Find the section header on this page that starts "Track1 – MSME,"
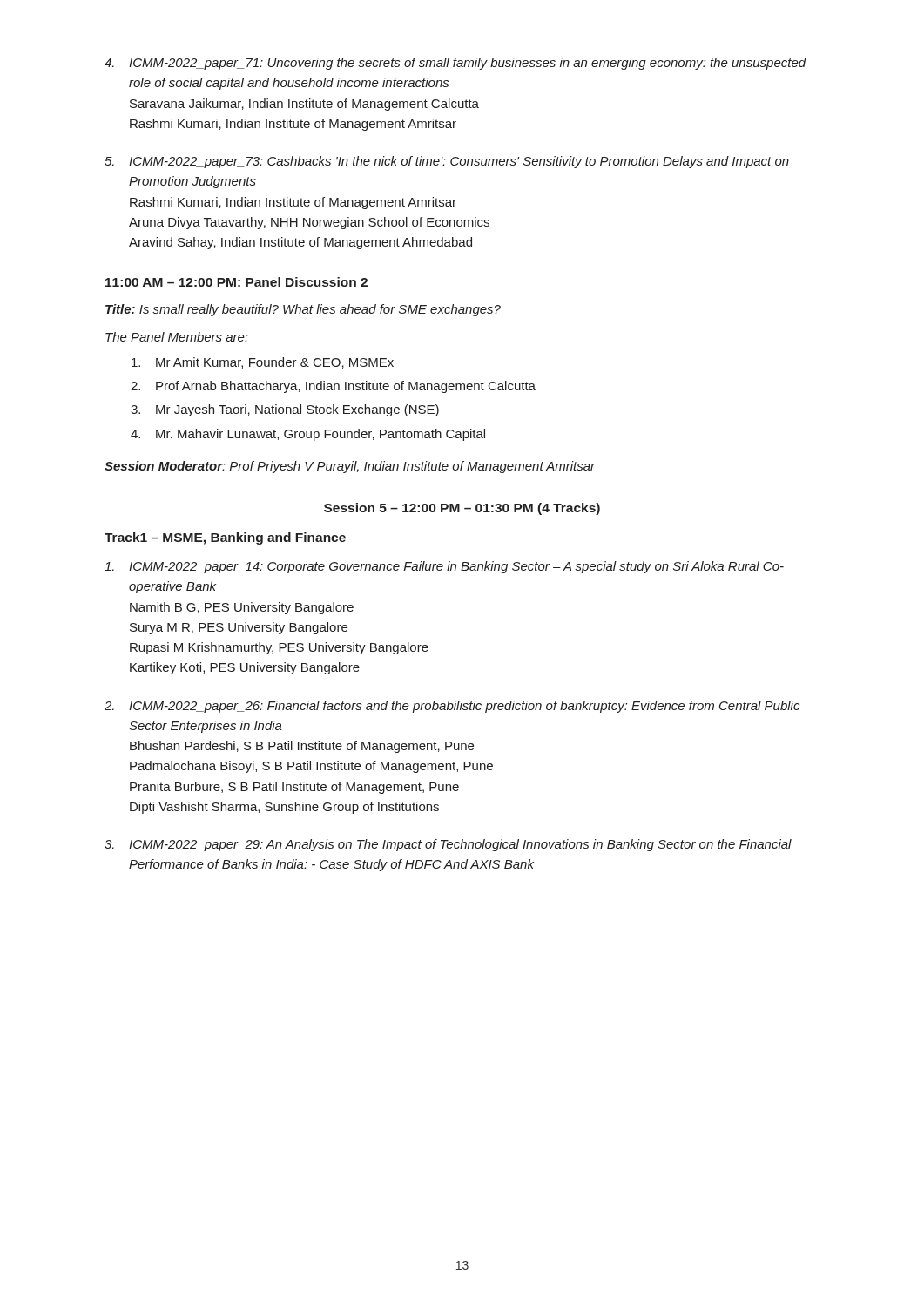Screen dimensions: 1307x924 click(225, 537)
